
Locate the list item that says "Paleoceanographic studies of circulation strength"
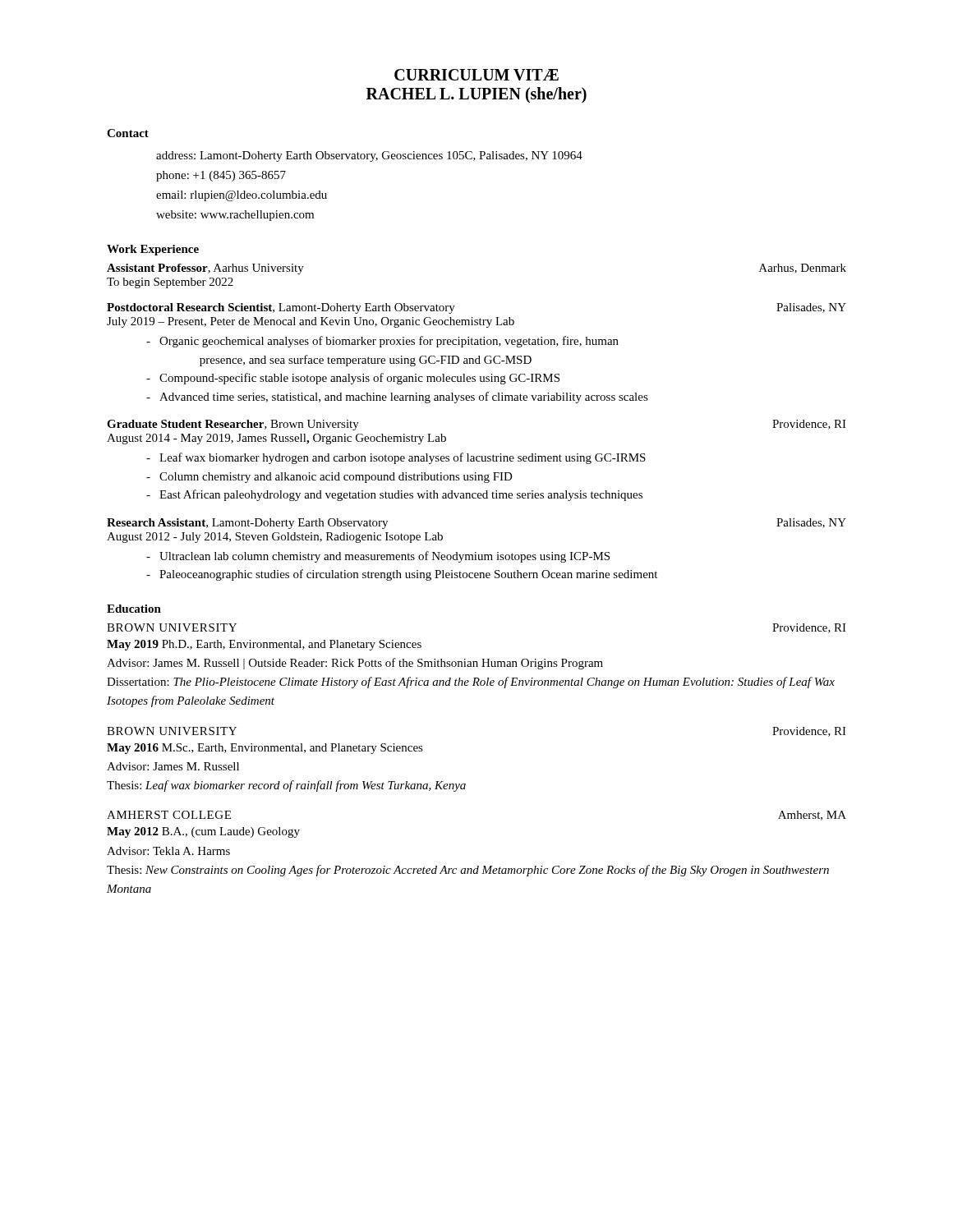(x=409, y=574)
